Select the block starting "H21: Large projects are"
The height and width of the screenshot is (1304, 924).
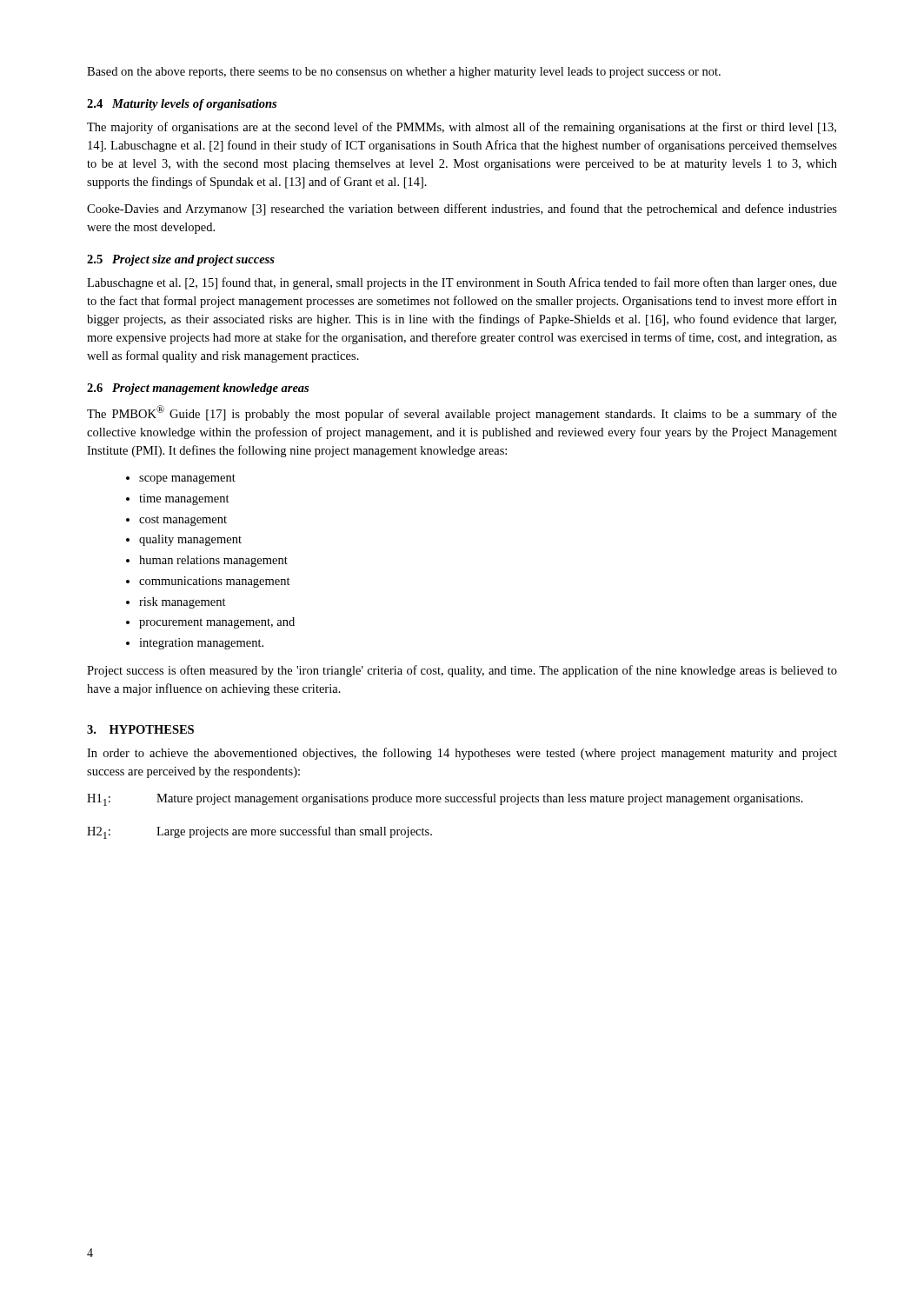coord(259,832)
